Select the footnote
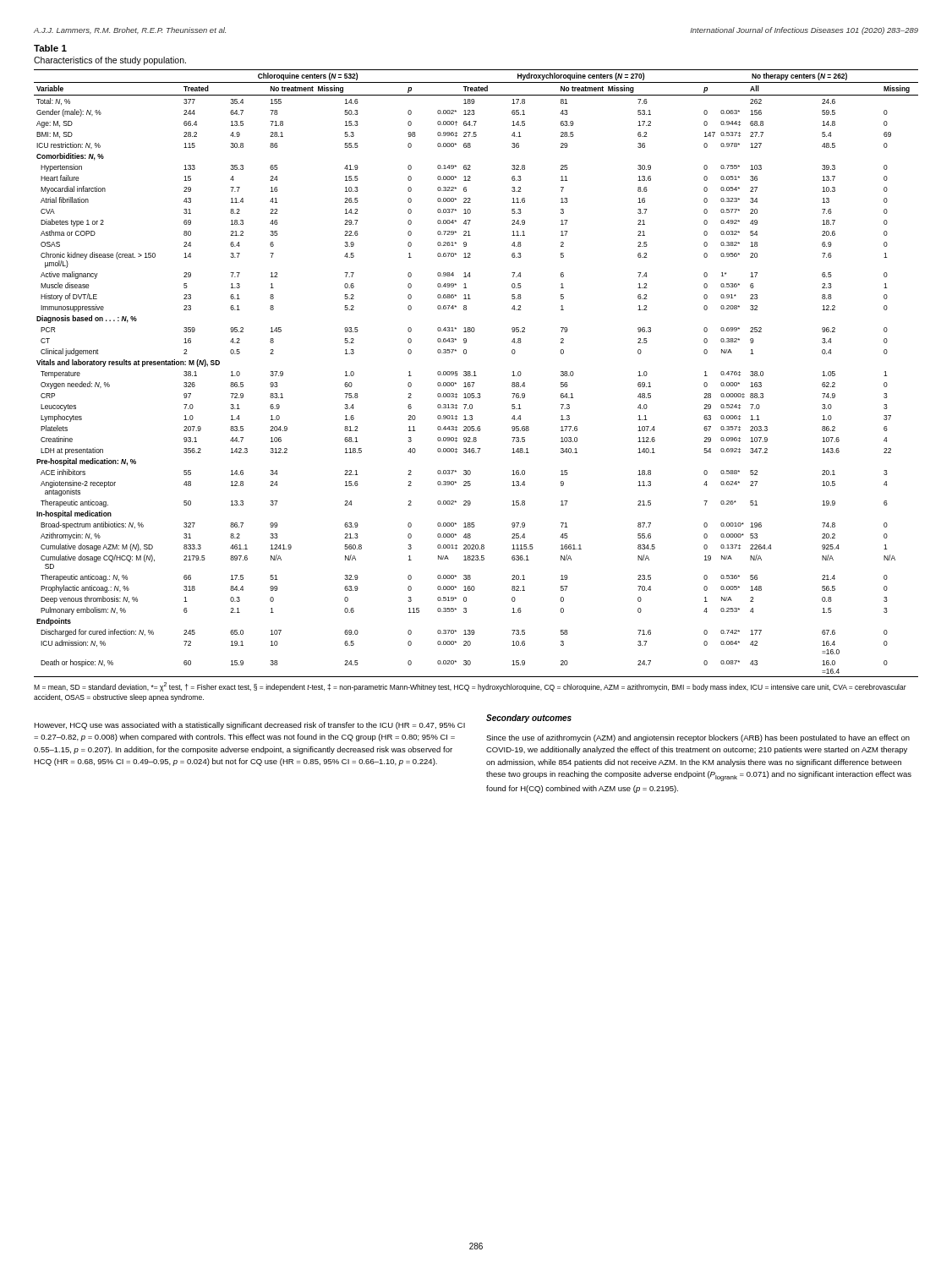This screenshot has height=1268, width=952. coord(470,691)
